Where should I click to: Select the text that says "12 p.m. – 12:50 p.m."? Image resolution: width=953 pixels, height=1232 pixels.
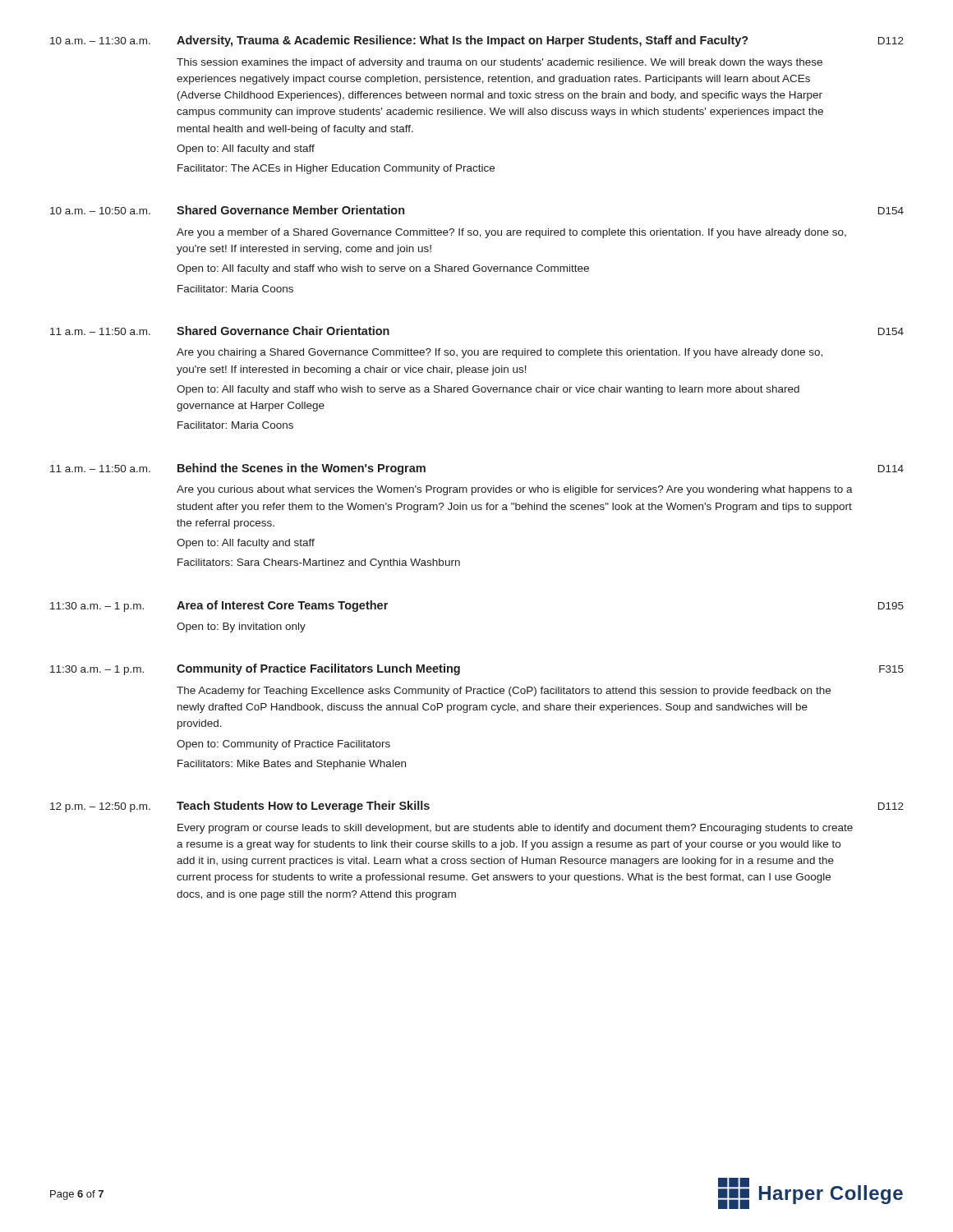point(100,806)
